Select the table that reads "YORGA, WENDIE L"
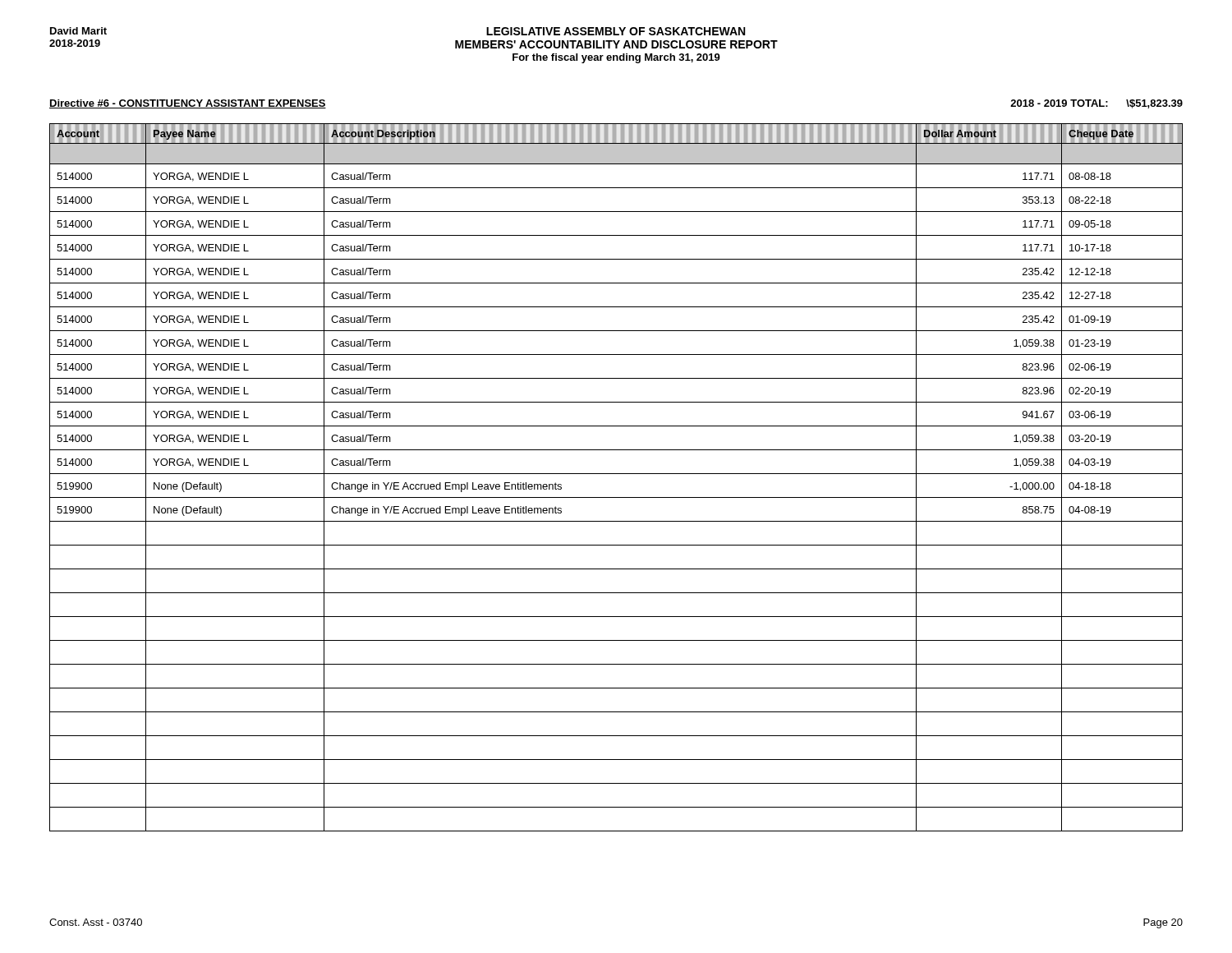This screenshot has width=1232, height=953. pyautogui.click(x=616, y=477)
